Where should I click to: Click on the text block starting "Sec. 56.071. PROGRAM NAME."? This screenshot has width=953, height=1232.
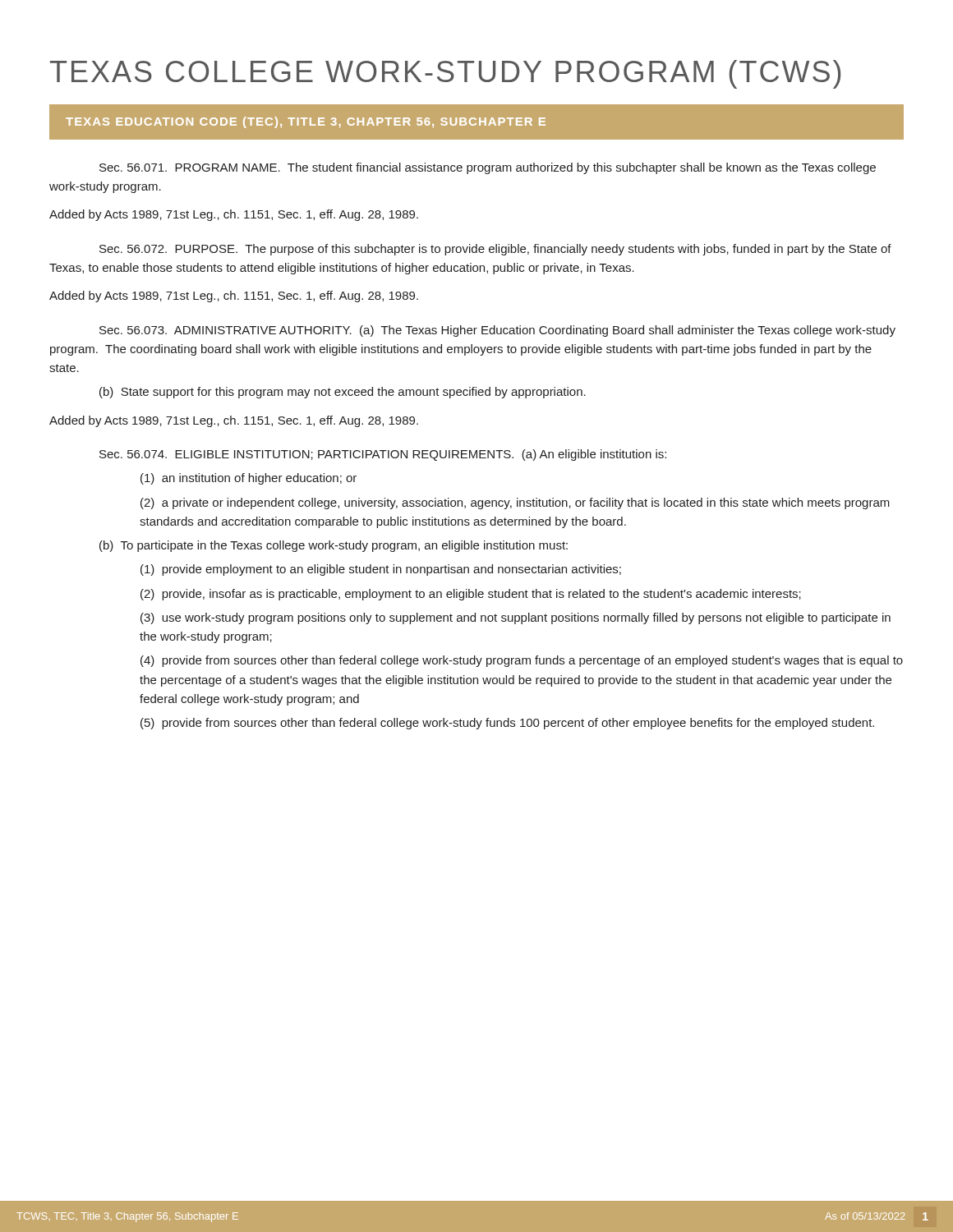(476, 177)
